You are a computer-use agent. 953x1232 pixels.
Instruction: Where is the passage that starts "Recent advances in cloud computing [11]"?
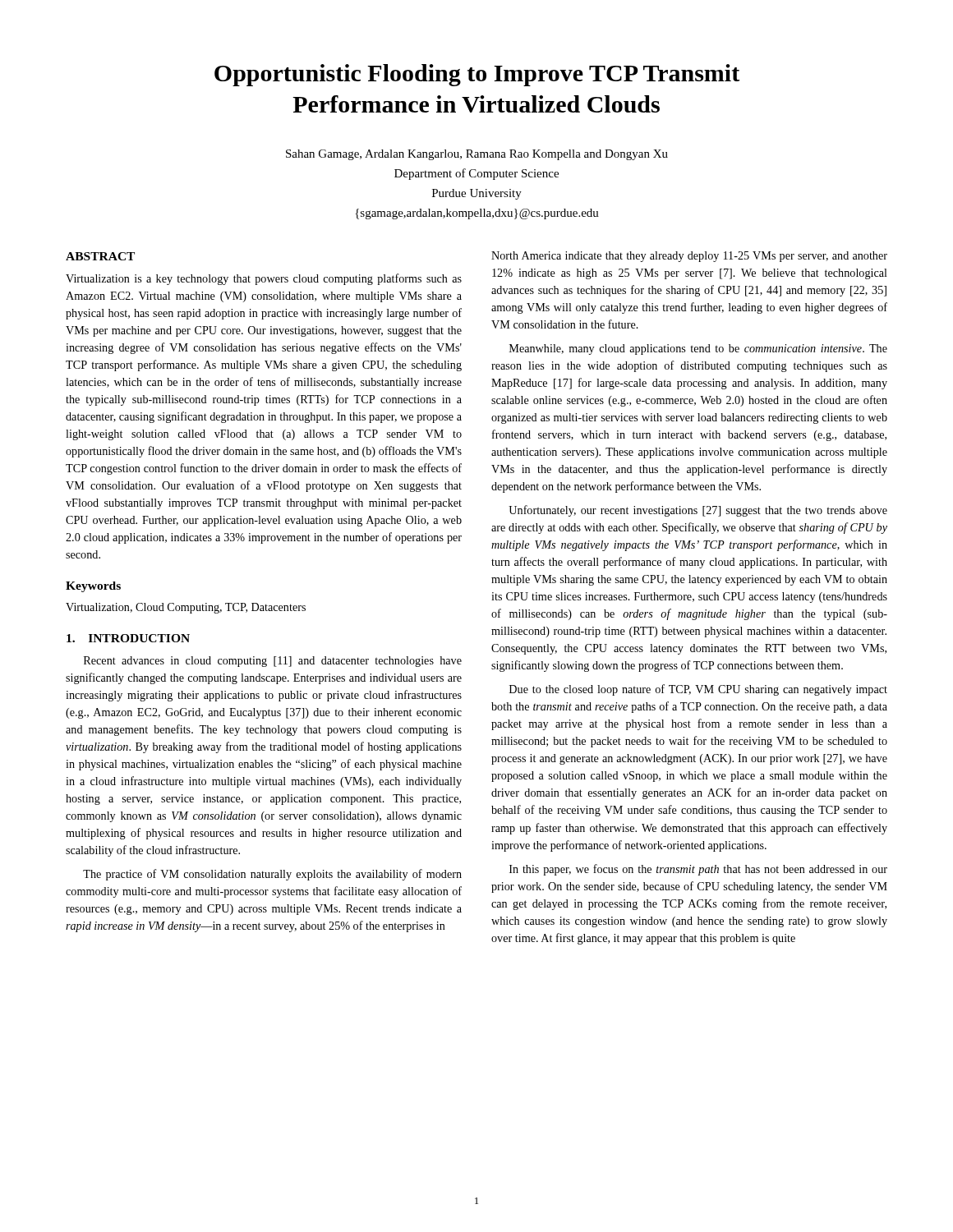tap(264, 794)
